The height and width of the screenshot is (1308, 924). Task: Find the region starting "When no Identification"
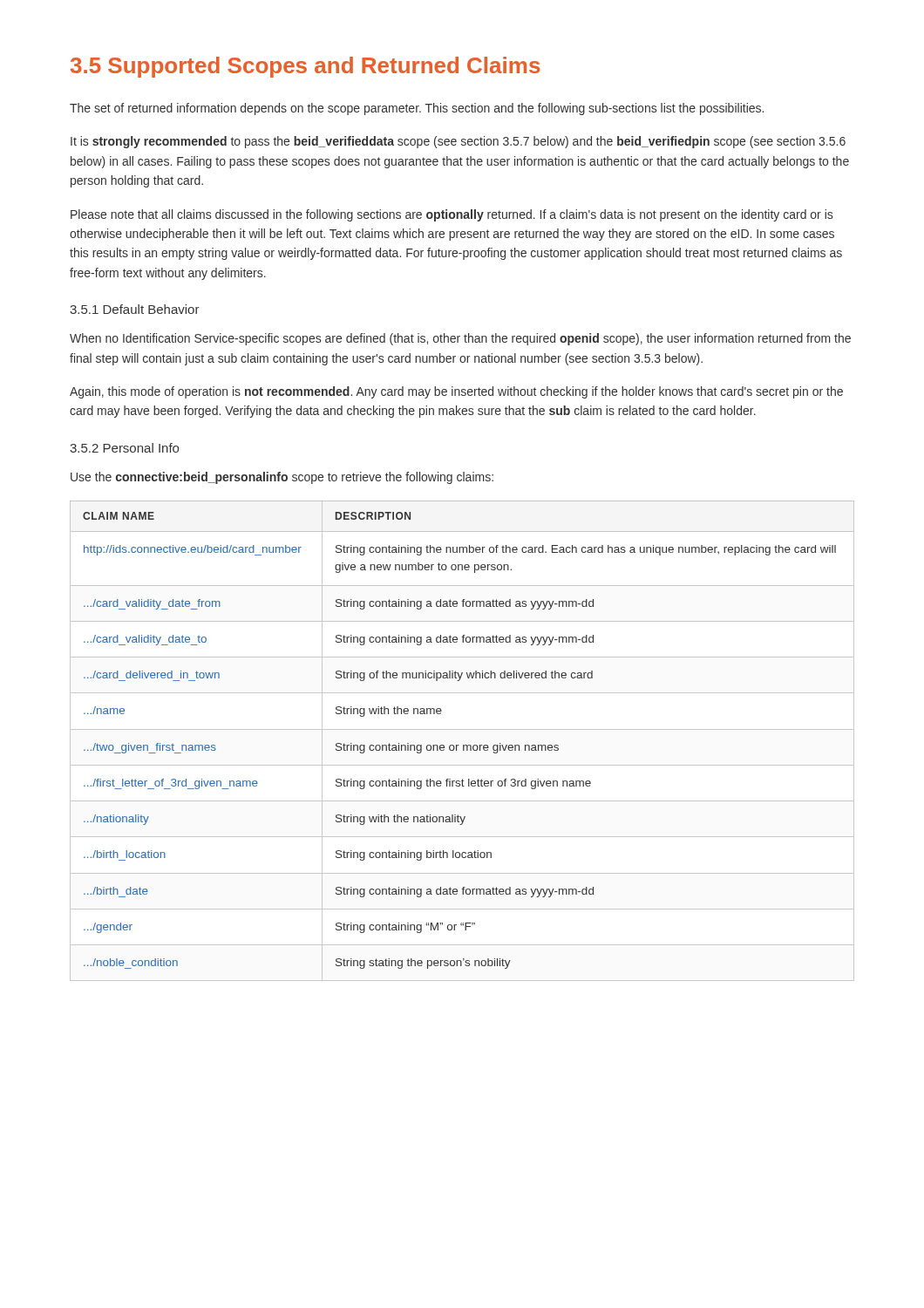[460, 348]
